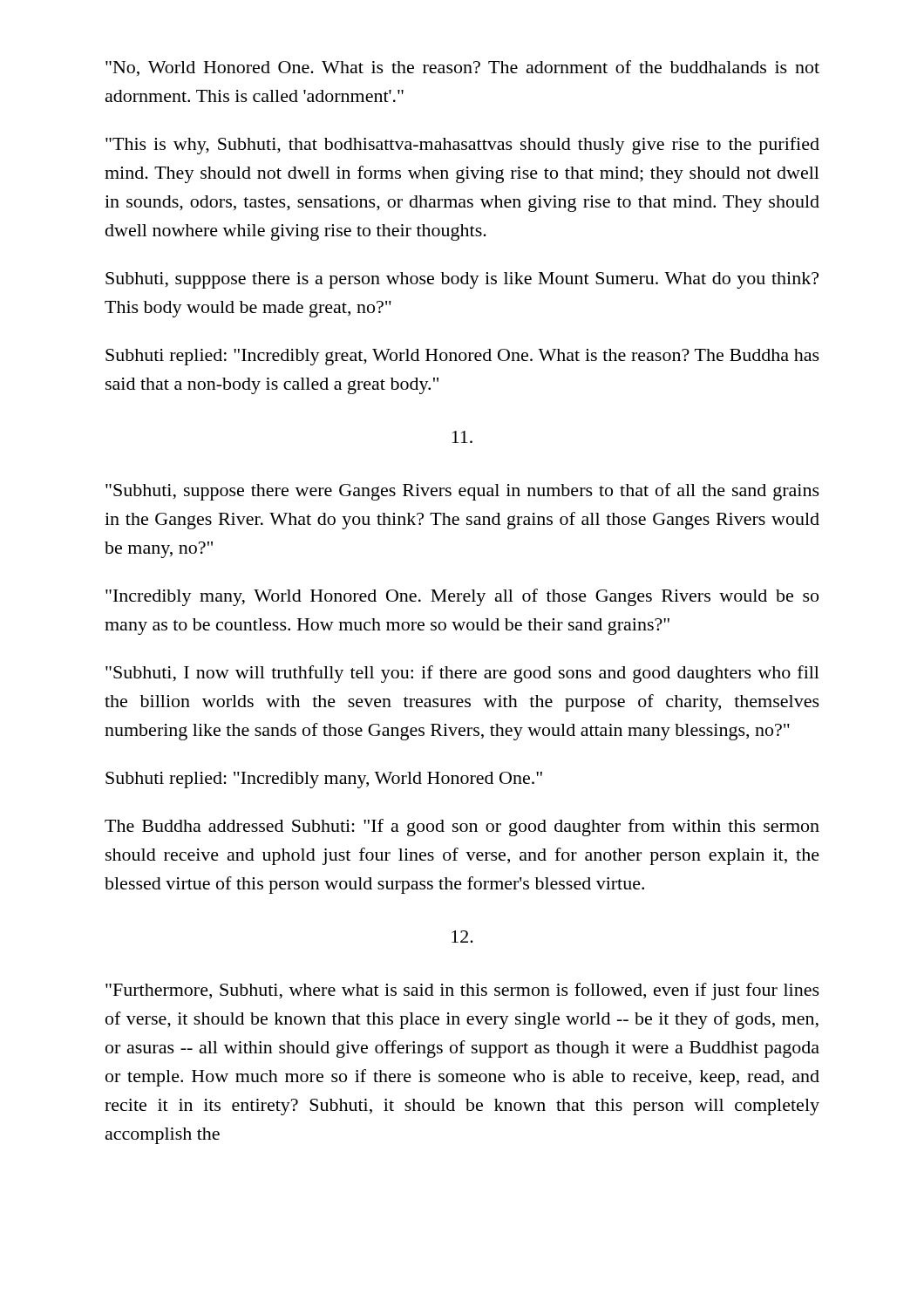
Task: Find the block on this page that starts ""Subhuti, suppose there"
Action: coord(462,518)
